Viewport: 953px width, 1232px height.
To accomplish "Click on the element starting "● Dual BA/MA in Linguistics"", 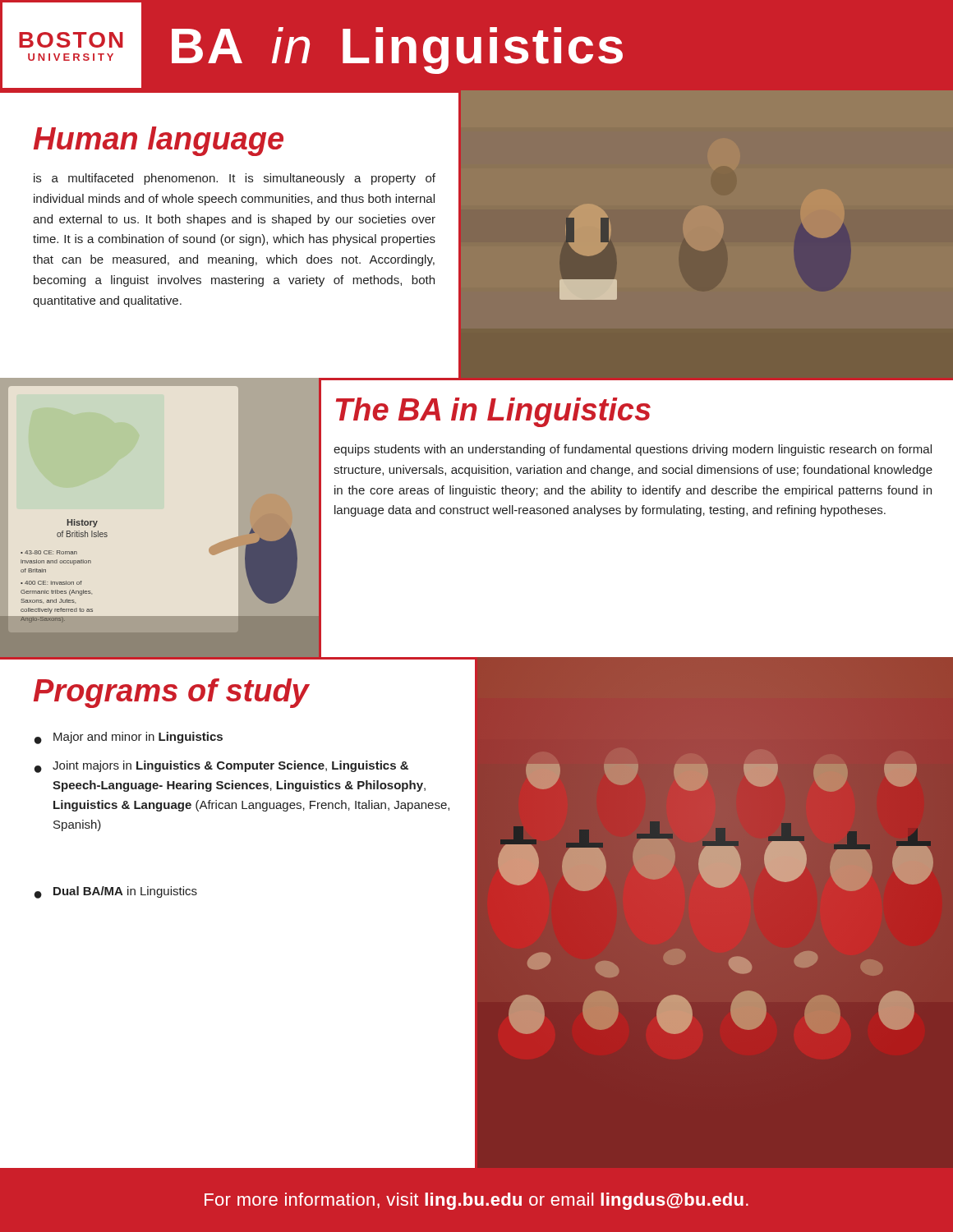I will tap(115, 894).
